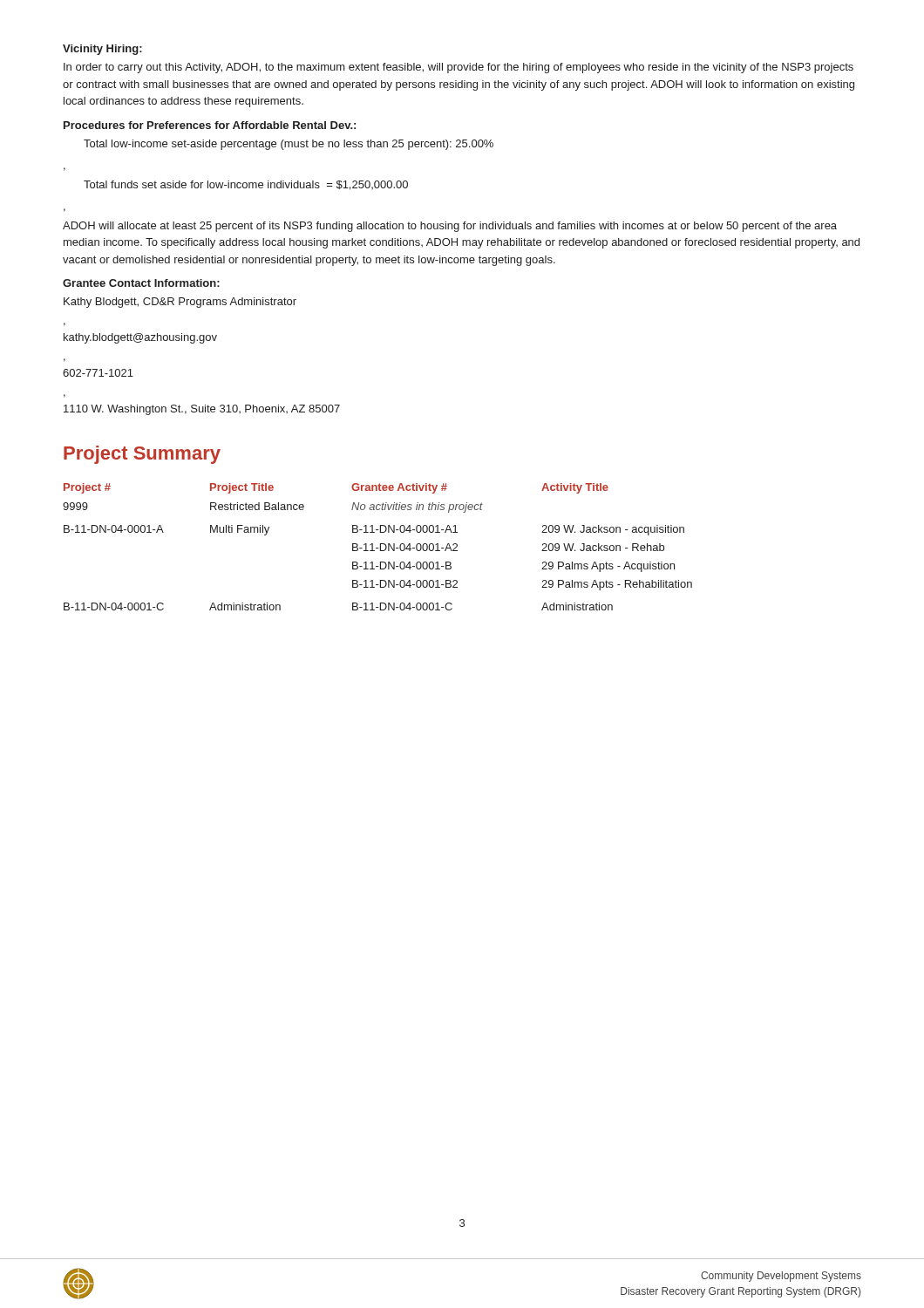Locate the passage starting "Kathy Blodgett, CD&R"
Image resolution: width=924 pixels, height=1308 pixels.
coord(180,301)
